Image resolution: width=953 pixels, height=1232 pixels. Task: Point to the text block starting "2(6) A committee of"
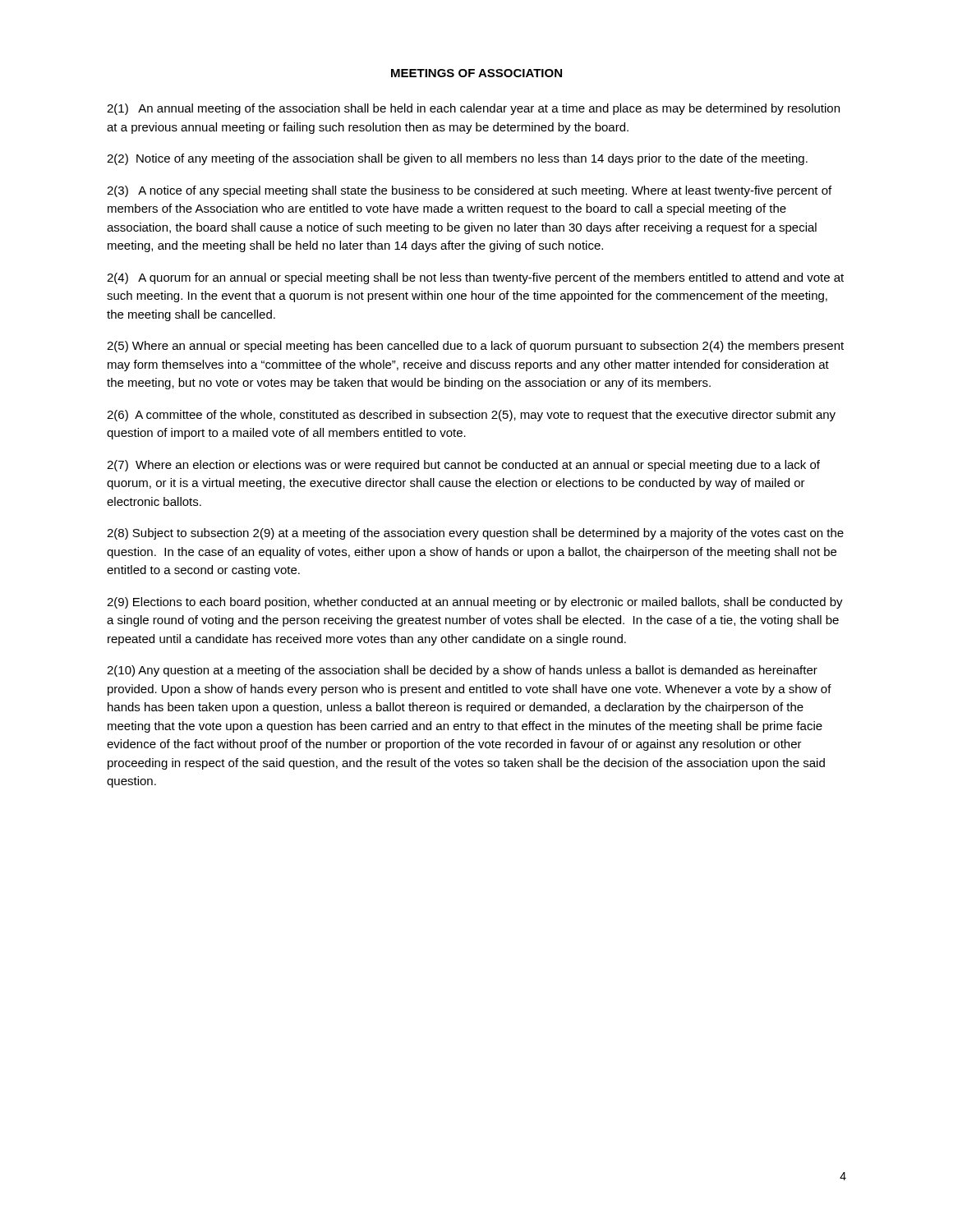[x=471, y=423]
